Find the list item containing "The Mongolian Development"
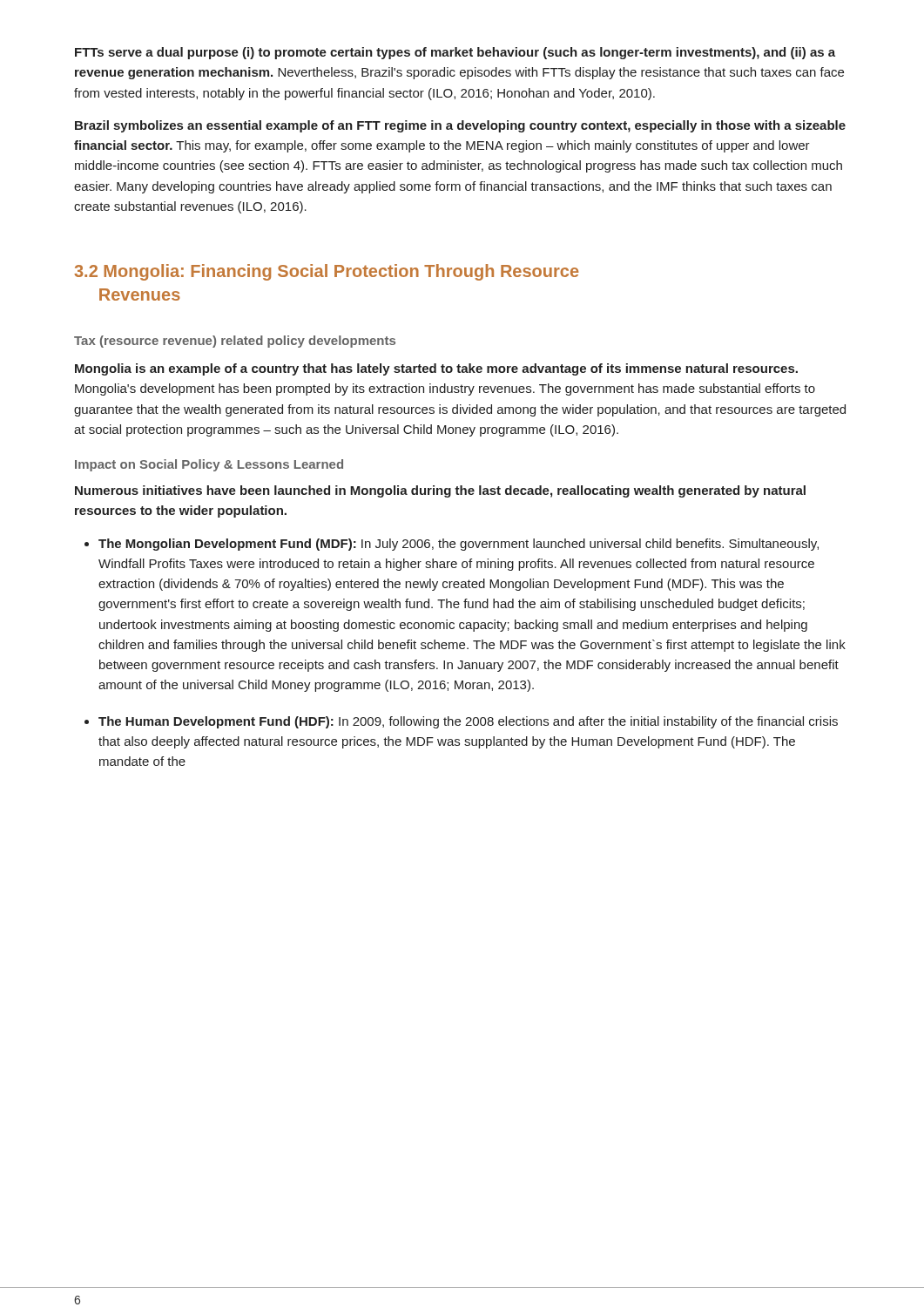The image size is (924, 1307). coord(474,614)
